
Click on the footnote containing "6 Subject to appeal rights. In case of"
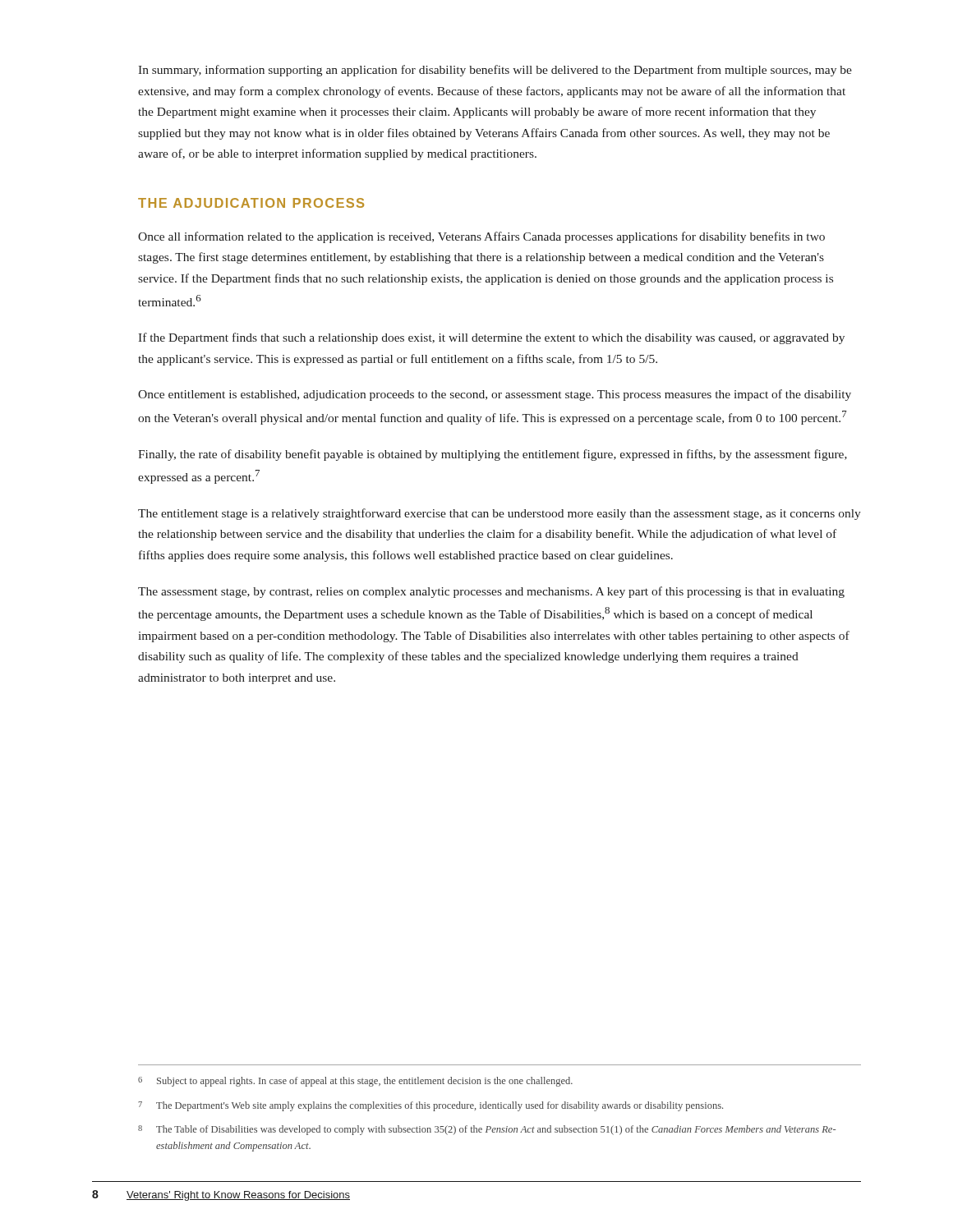pyautogui.click(x=356, y=1083)
